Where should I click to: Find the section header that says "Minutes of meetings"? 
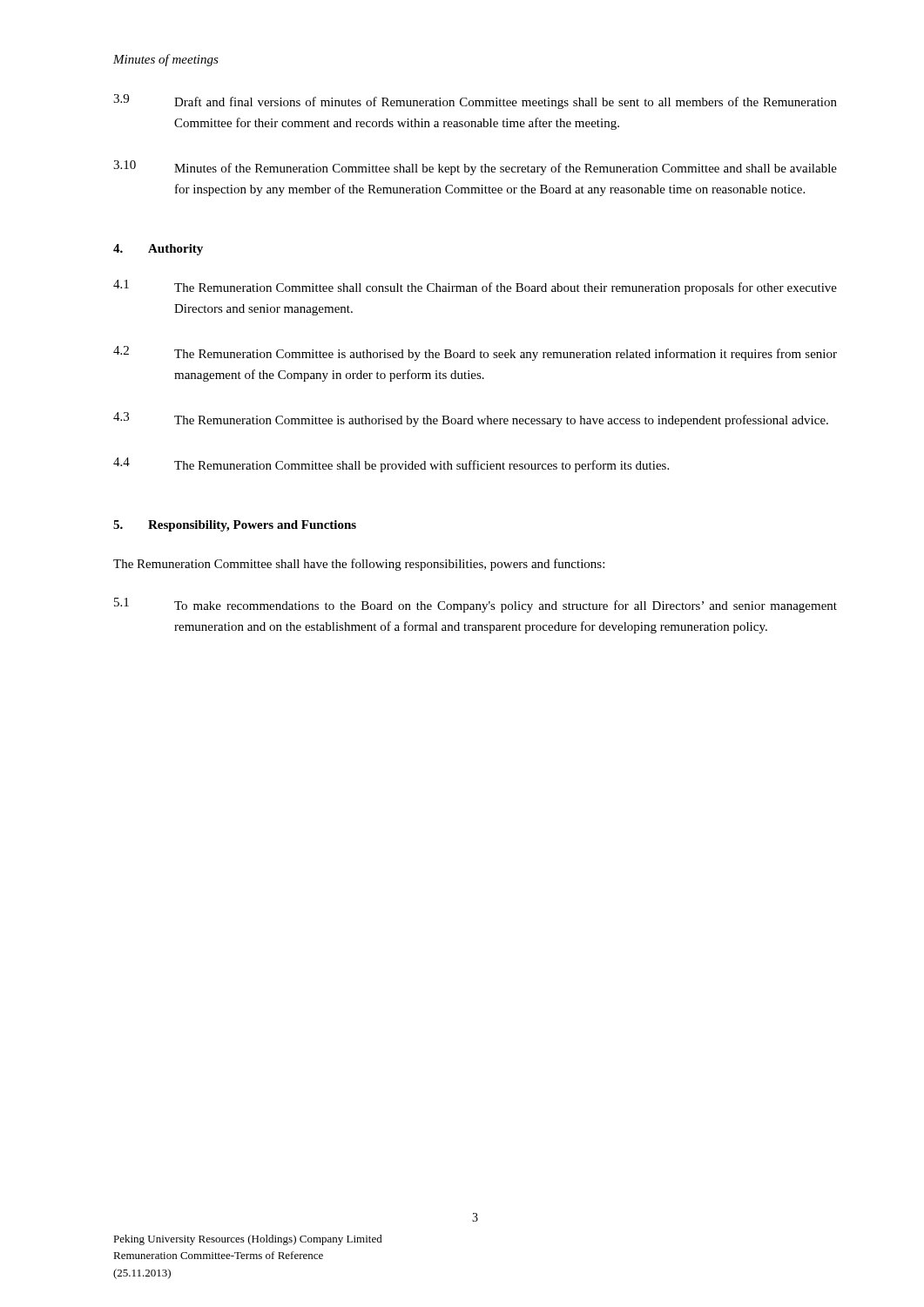[x=166, y=59]
